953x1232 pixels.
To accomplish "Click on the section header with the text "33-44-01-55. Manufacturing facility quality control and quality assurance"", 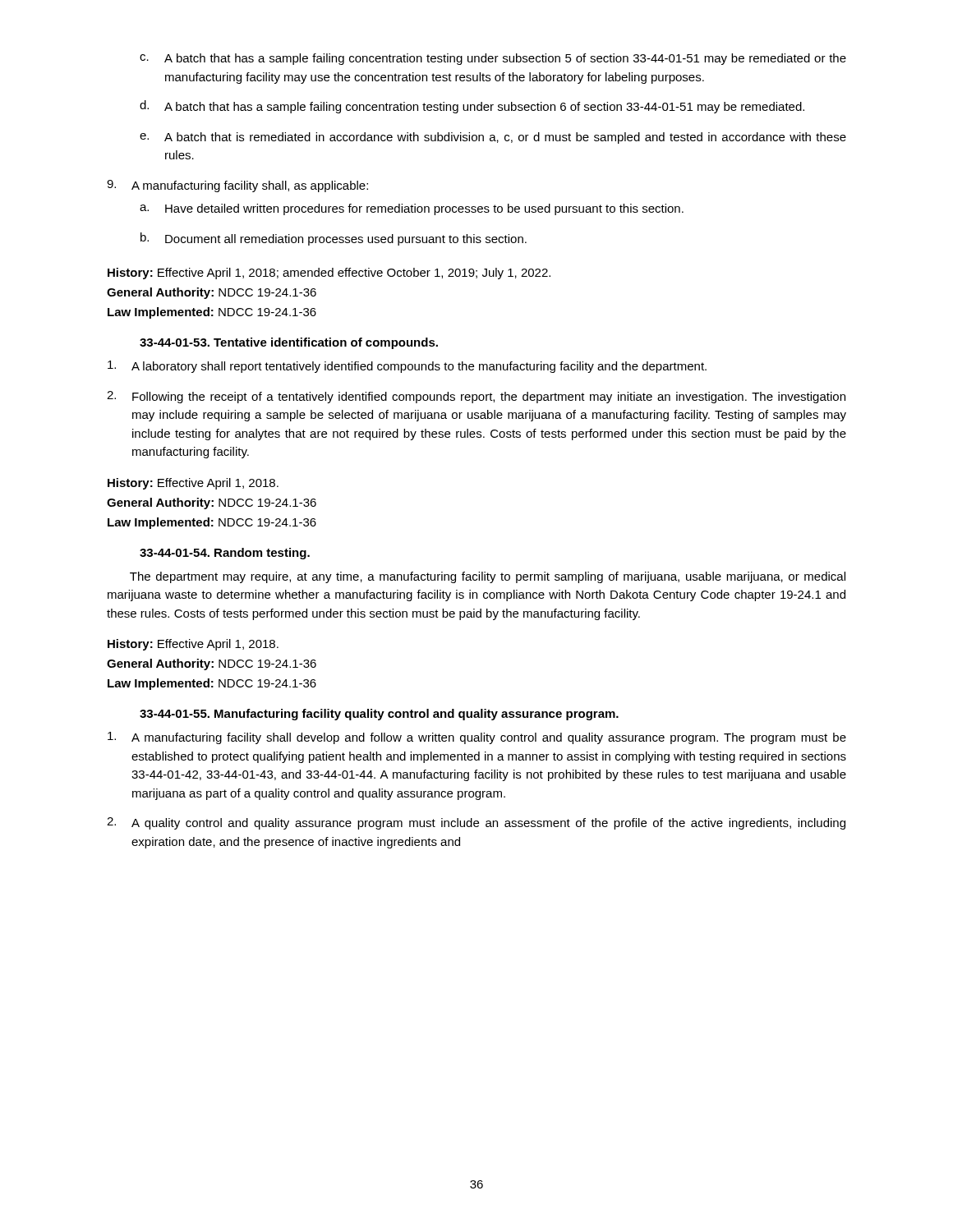I will 379,713.
